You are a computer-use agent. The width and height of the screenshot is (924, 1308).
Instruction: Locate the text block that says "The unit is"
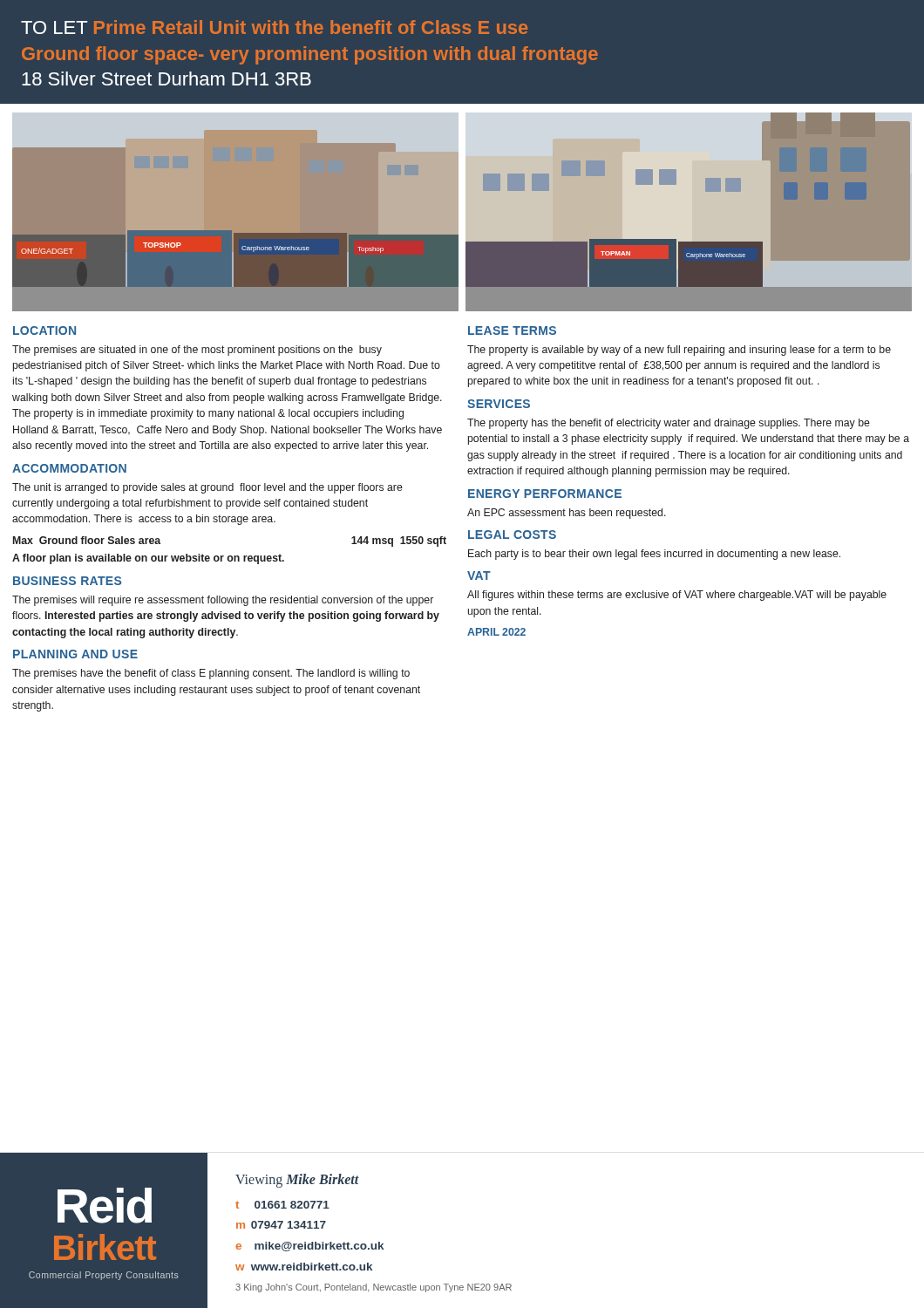[207, 503]
